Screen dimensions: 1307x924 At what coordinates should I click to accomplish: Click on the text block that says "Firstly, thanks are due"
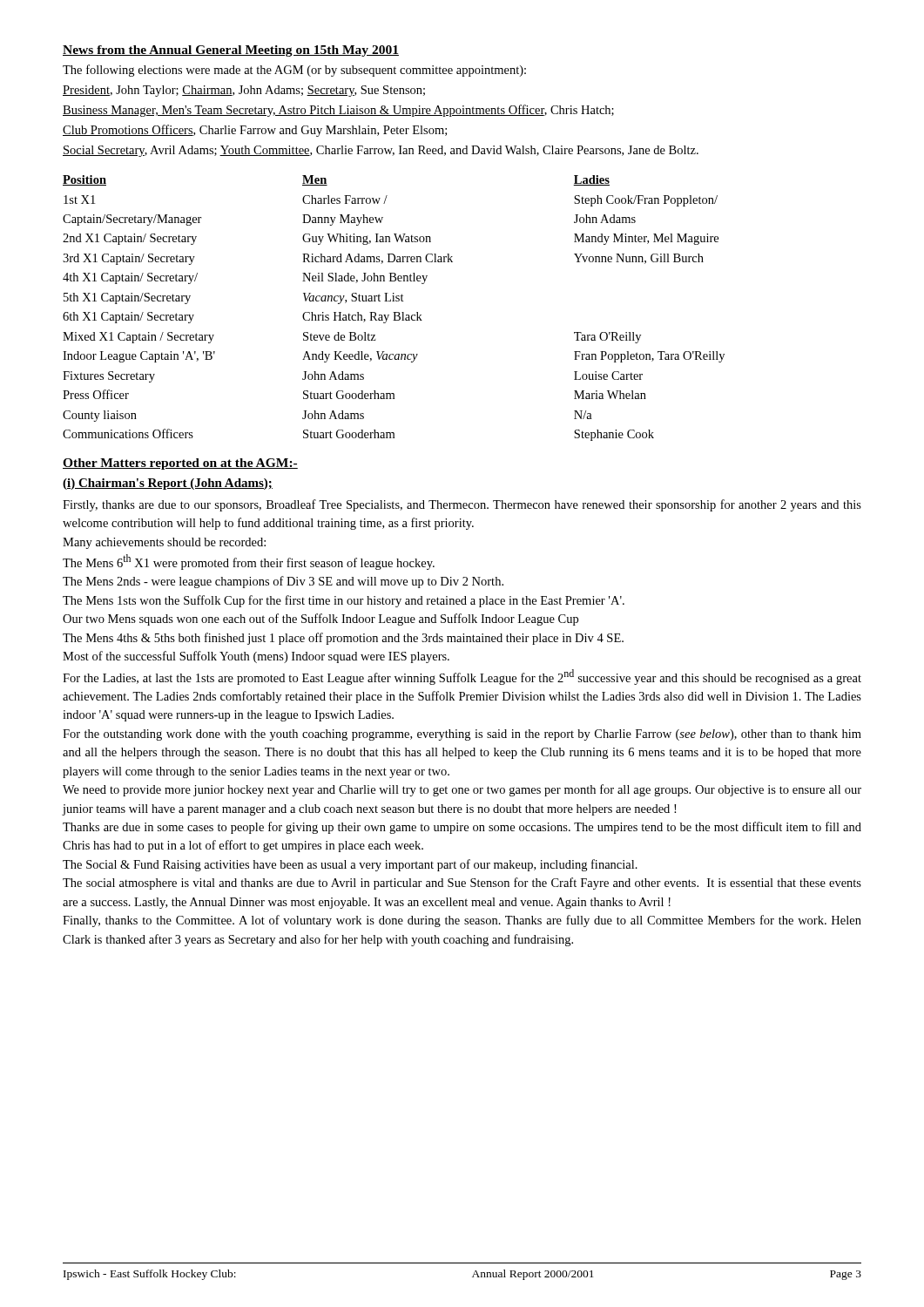click(x=462, y=722)
